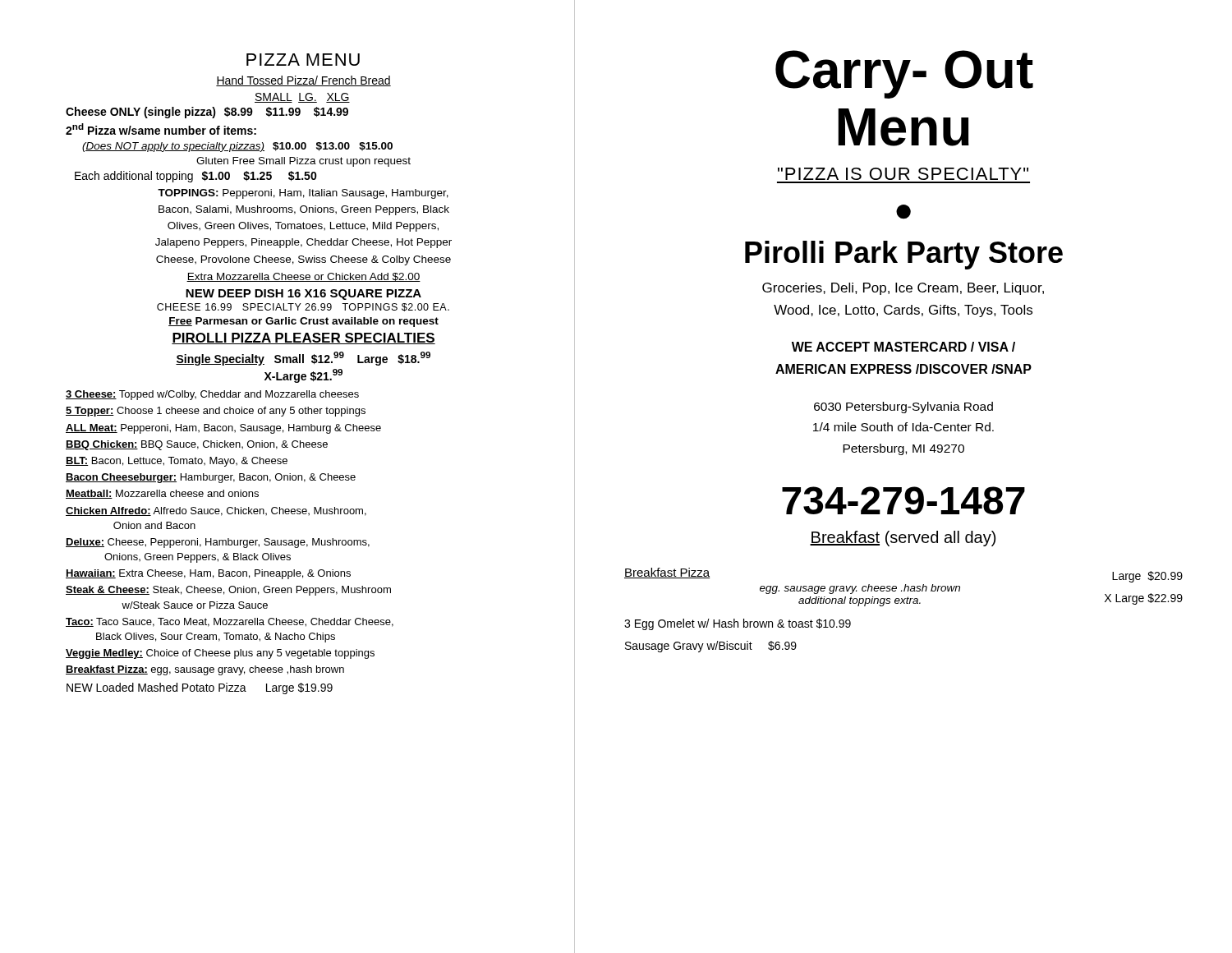Click on the block starting "Single Specialty Small"
The height and width of the screenshot is (953, 1232).
304,357
